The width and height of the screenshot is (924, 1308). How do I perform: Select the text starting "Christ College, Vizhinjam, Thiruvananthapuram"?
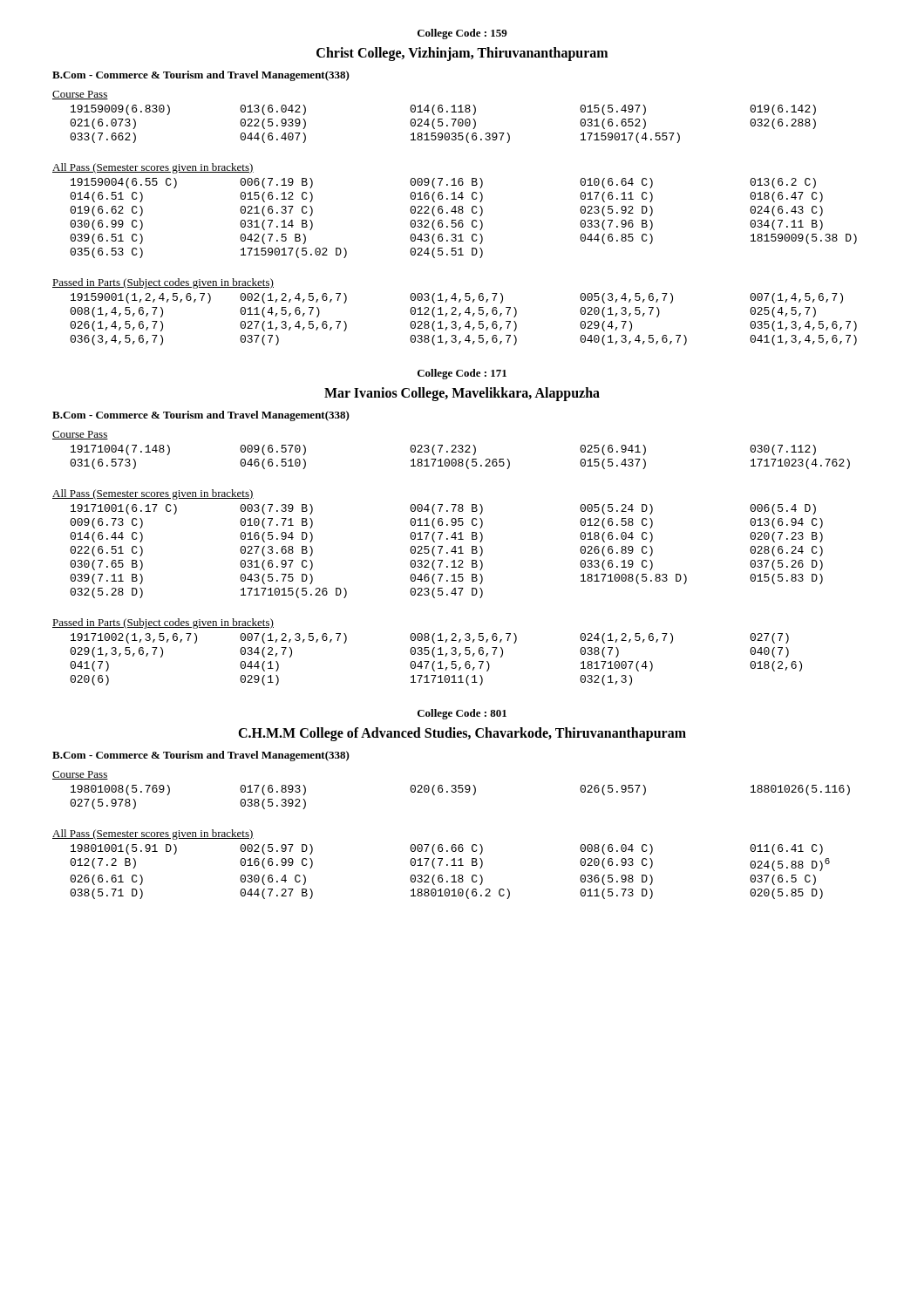tap(462, 53)
